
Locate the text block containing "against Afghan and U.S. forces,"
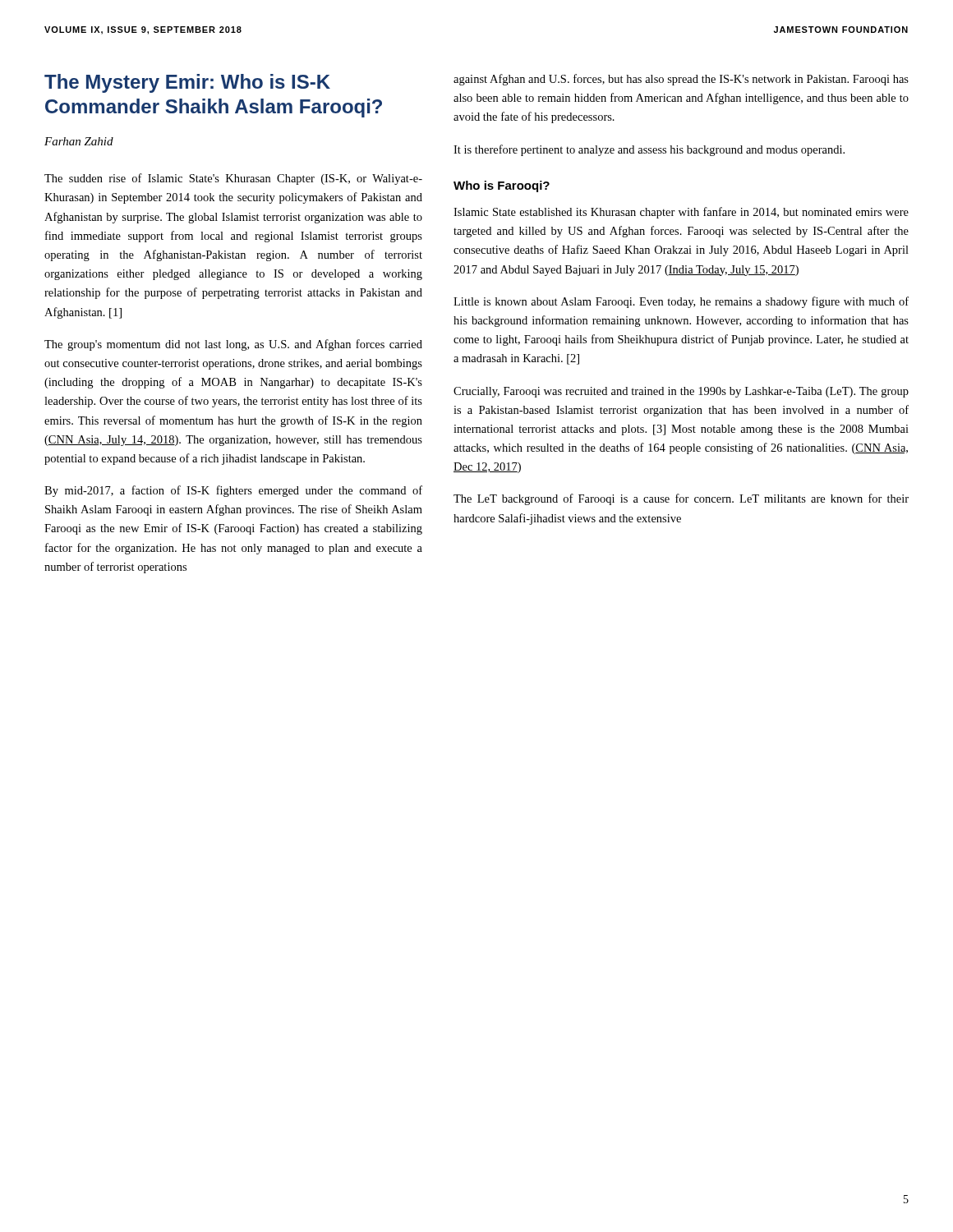point(681,98)
